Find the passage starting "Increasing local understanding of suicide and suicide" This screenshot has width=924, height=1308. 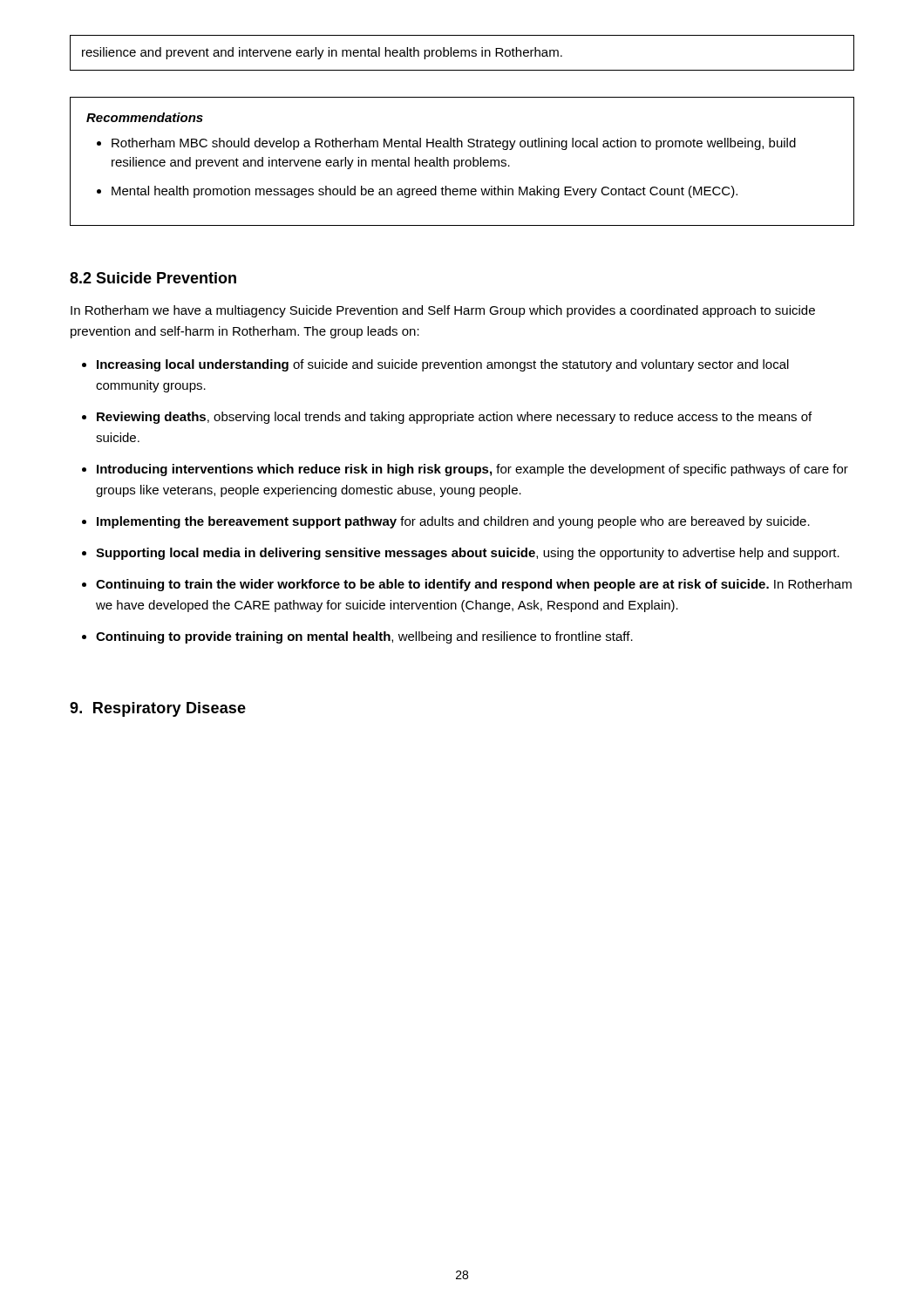point(475,375)
